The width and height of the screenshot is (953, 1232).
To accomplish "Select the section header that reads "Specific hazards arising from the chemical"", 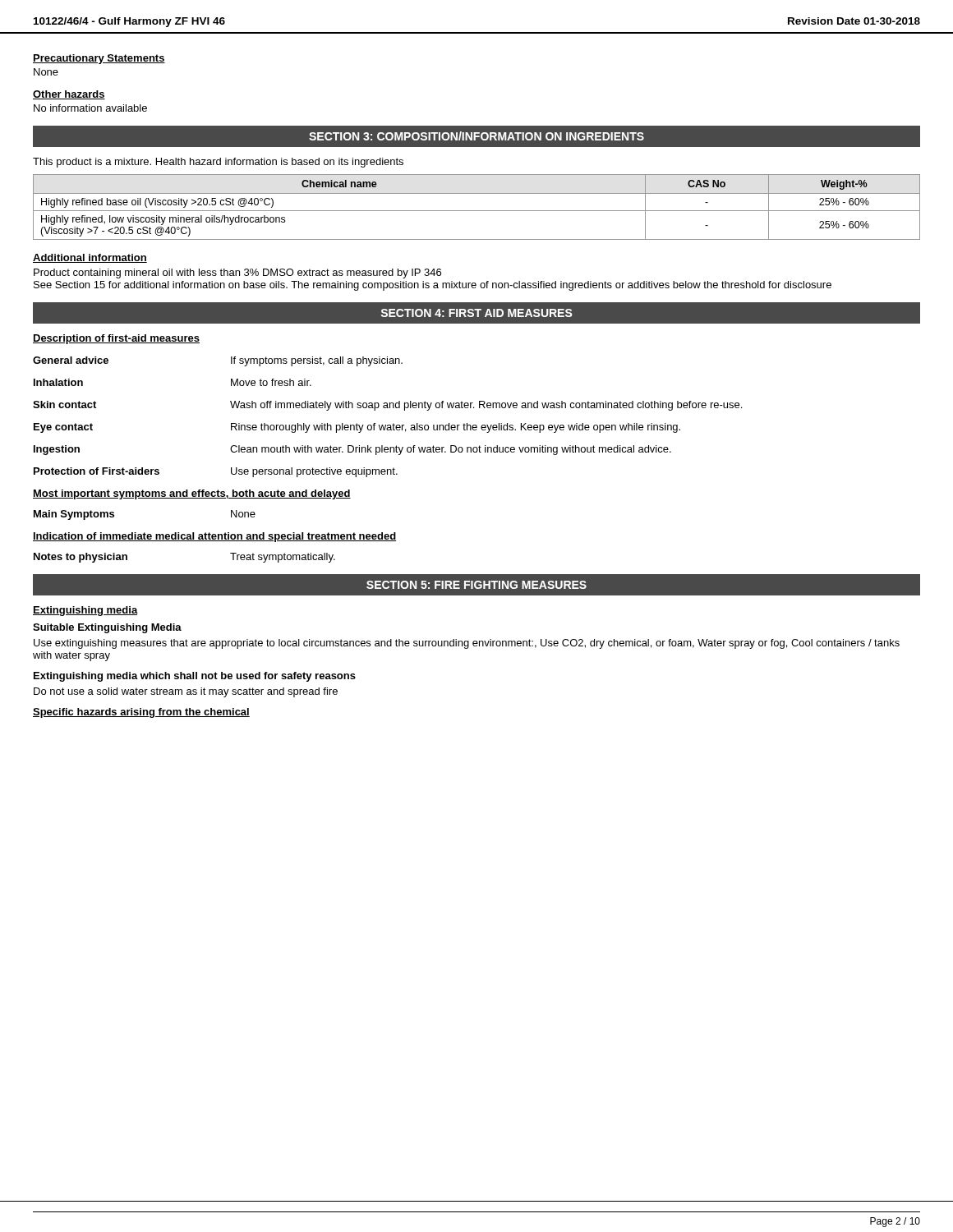I will [141, 712].
